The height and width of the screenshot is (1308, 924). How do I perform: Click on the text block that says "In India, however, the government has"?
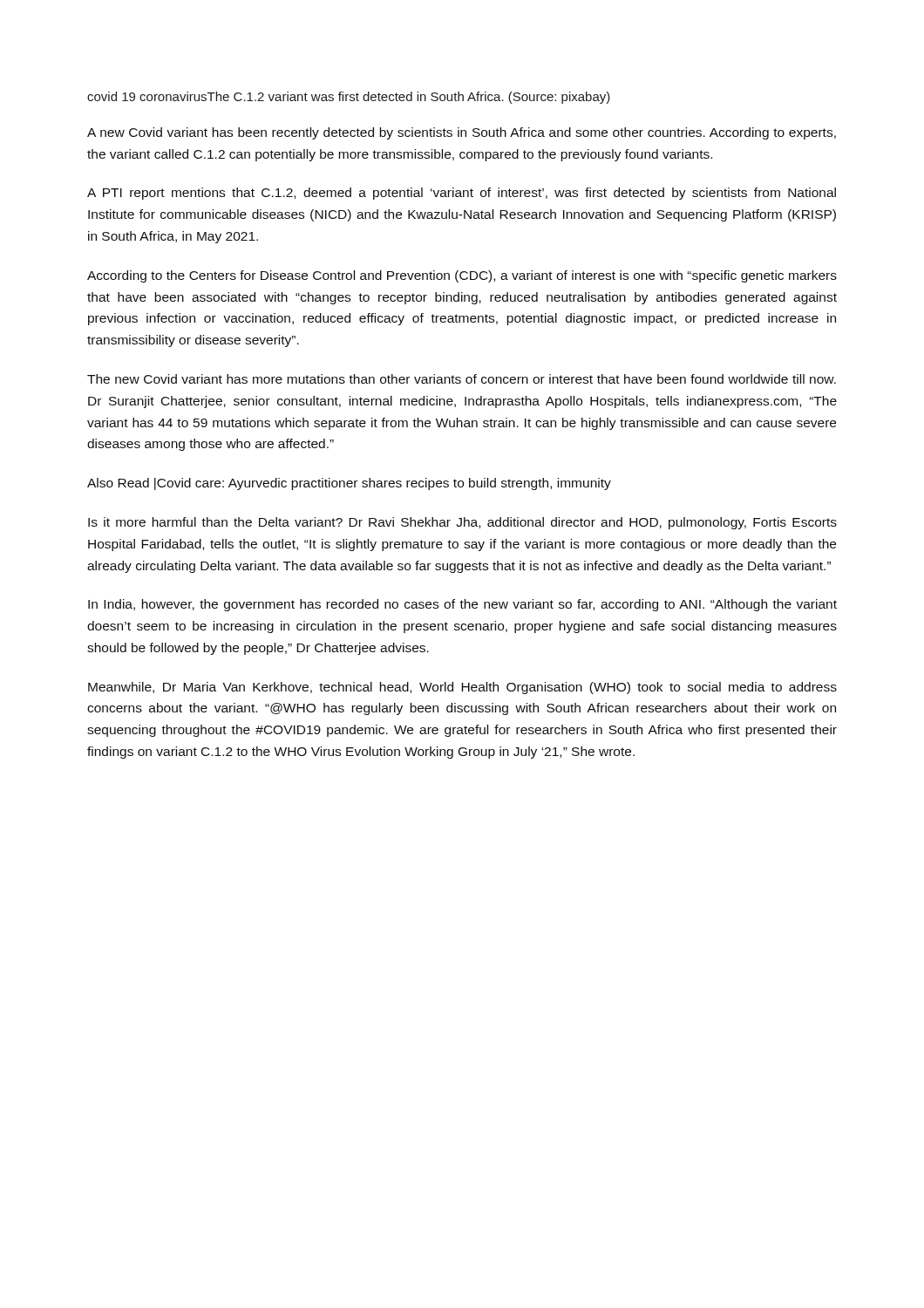pos(462,626)
